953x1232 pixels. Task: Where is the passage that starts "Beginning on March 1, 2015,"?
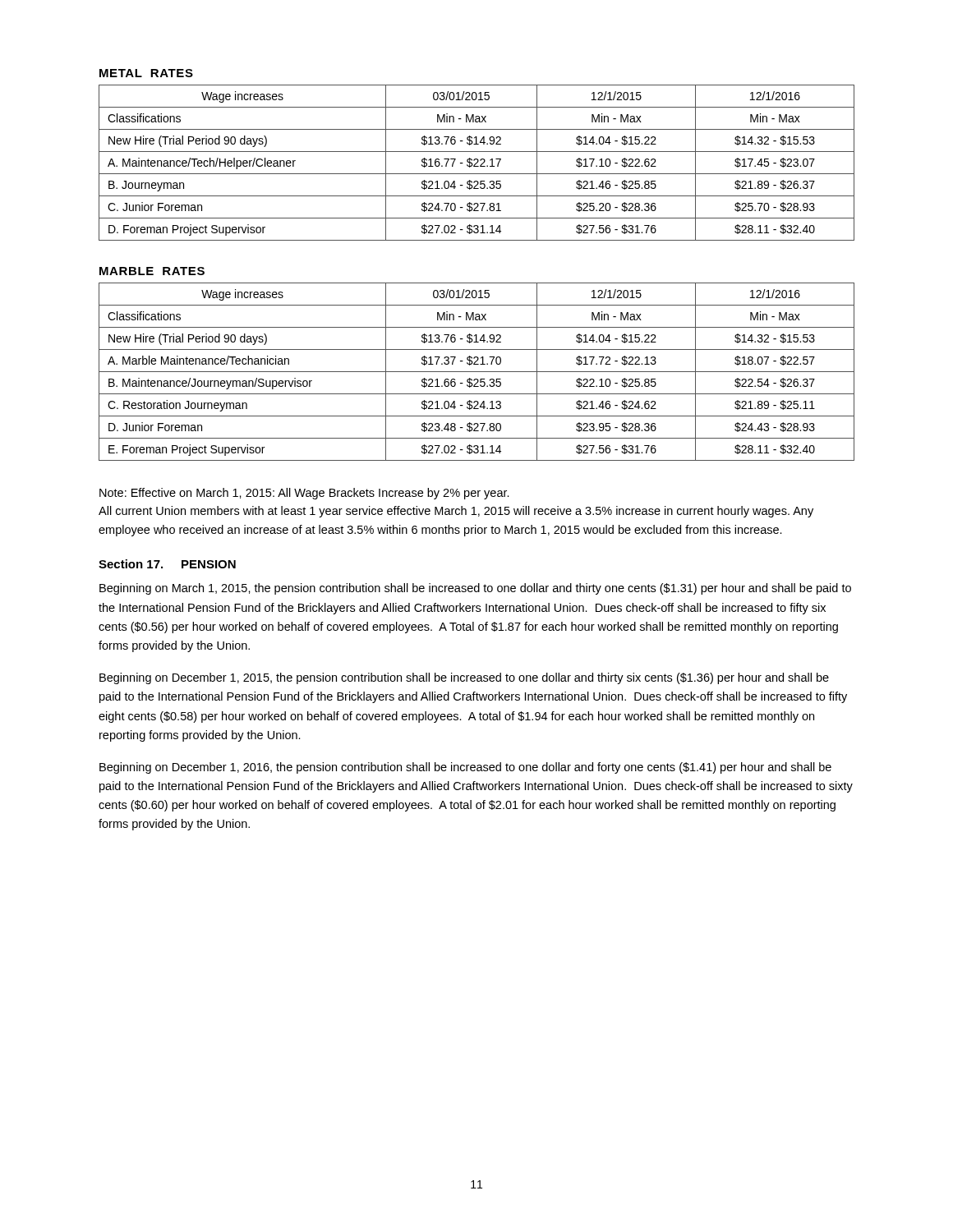coord(475,617)
